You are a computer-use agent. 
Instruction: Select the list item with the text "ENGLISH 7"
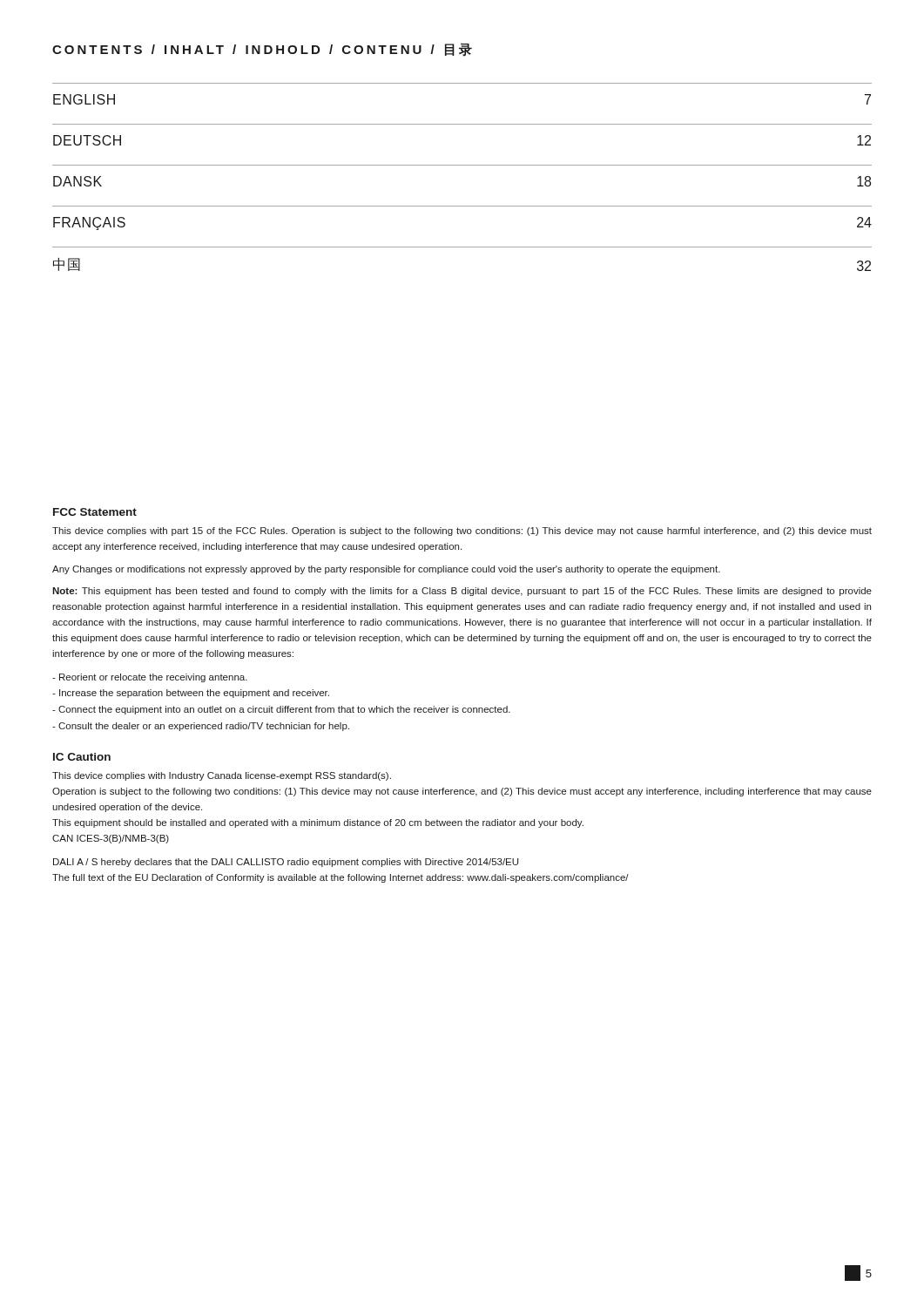coord(86,99)
